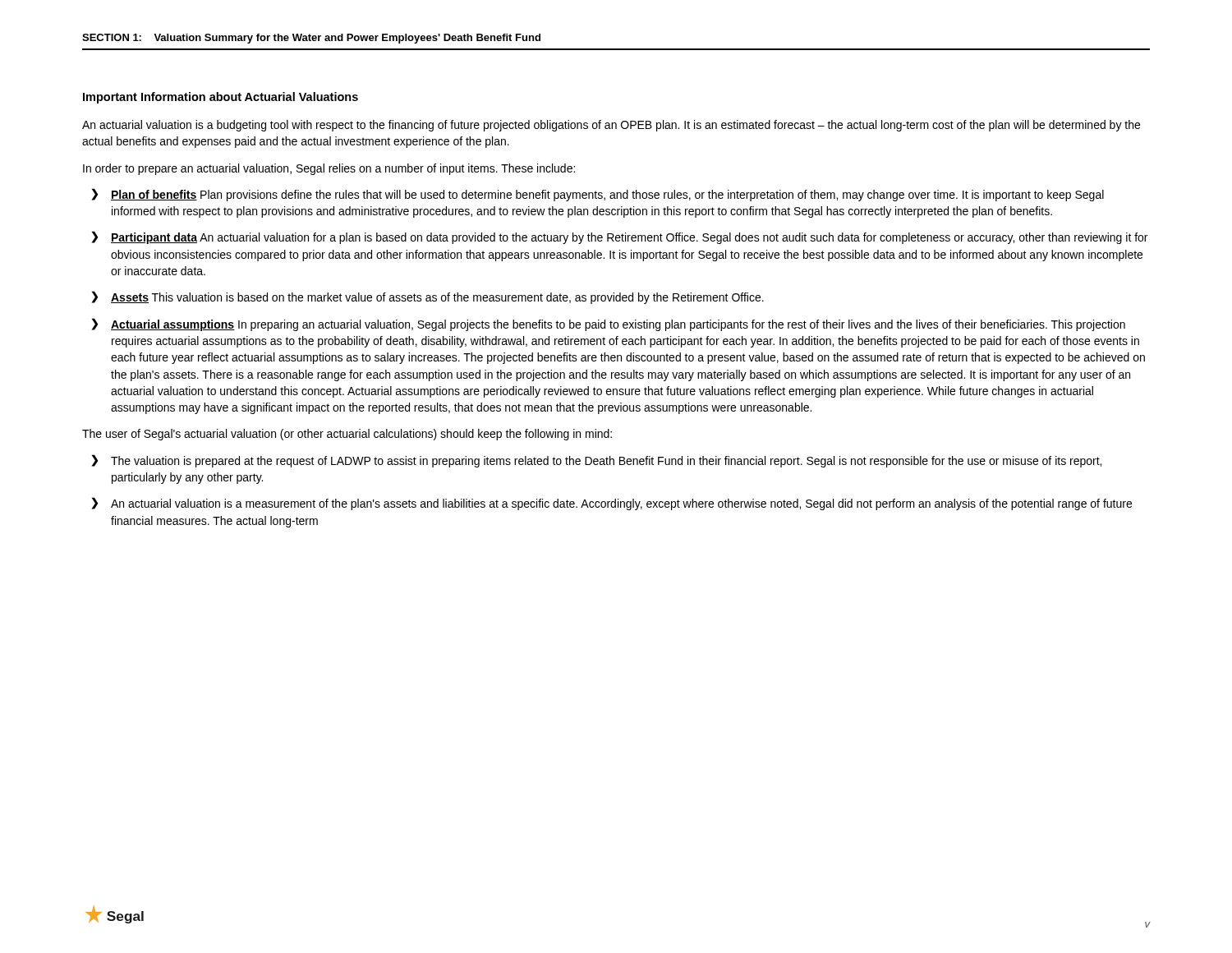This screenshot has height=953, width=1232.
Task: Select the list item that reads "❯ Actuarial assumptions"
Action: tap(620, 366)
